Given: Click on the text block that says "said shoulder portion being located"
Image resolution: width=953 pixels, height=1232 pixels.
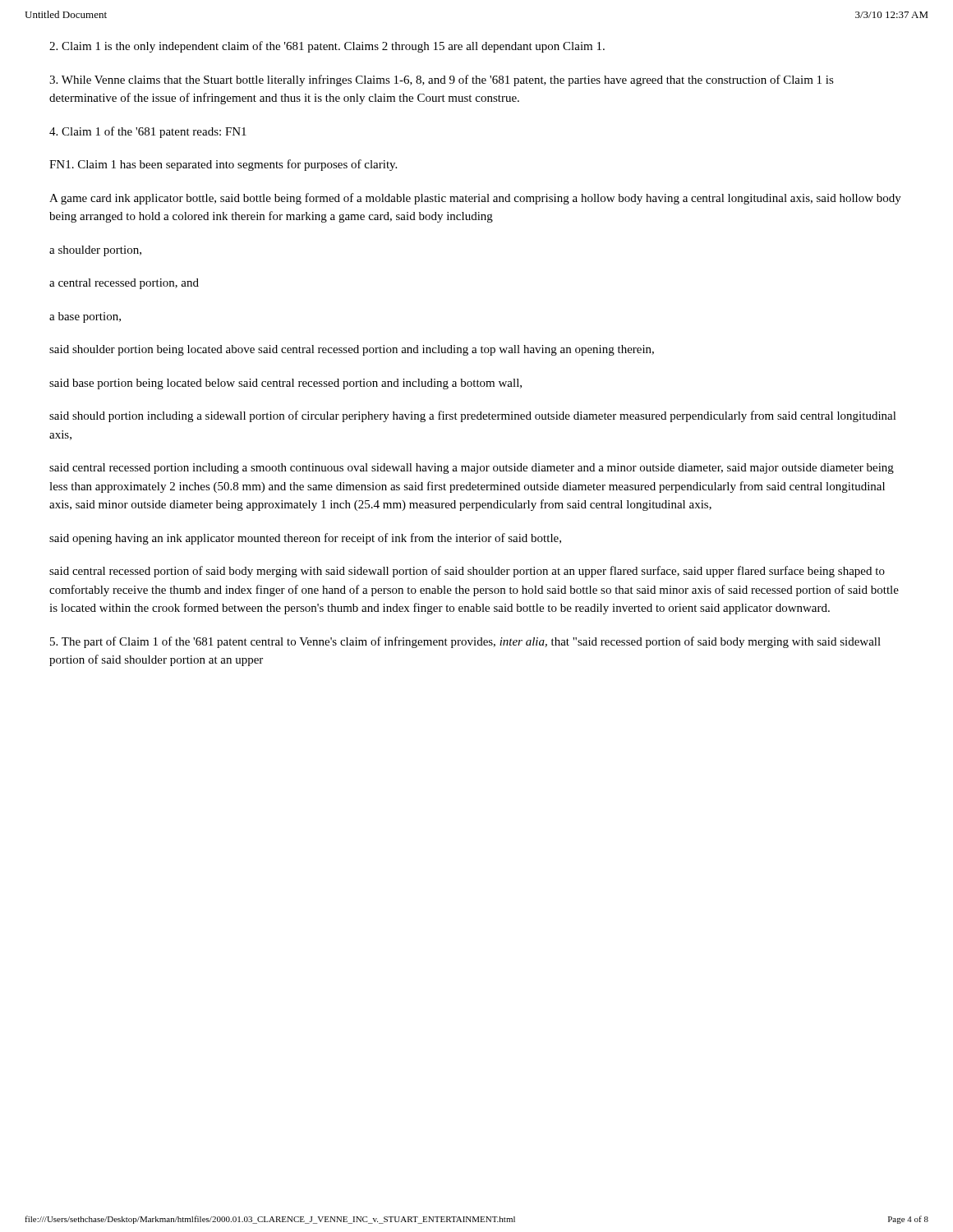Looking at the screenshot, I should (x=352, y=349).
